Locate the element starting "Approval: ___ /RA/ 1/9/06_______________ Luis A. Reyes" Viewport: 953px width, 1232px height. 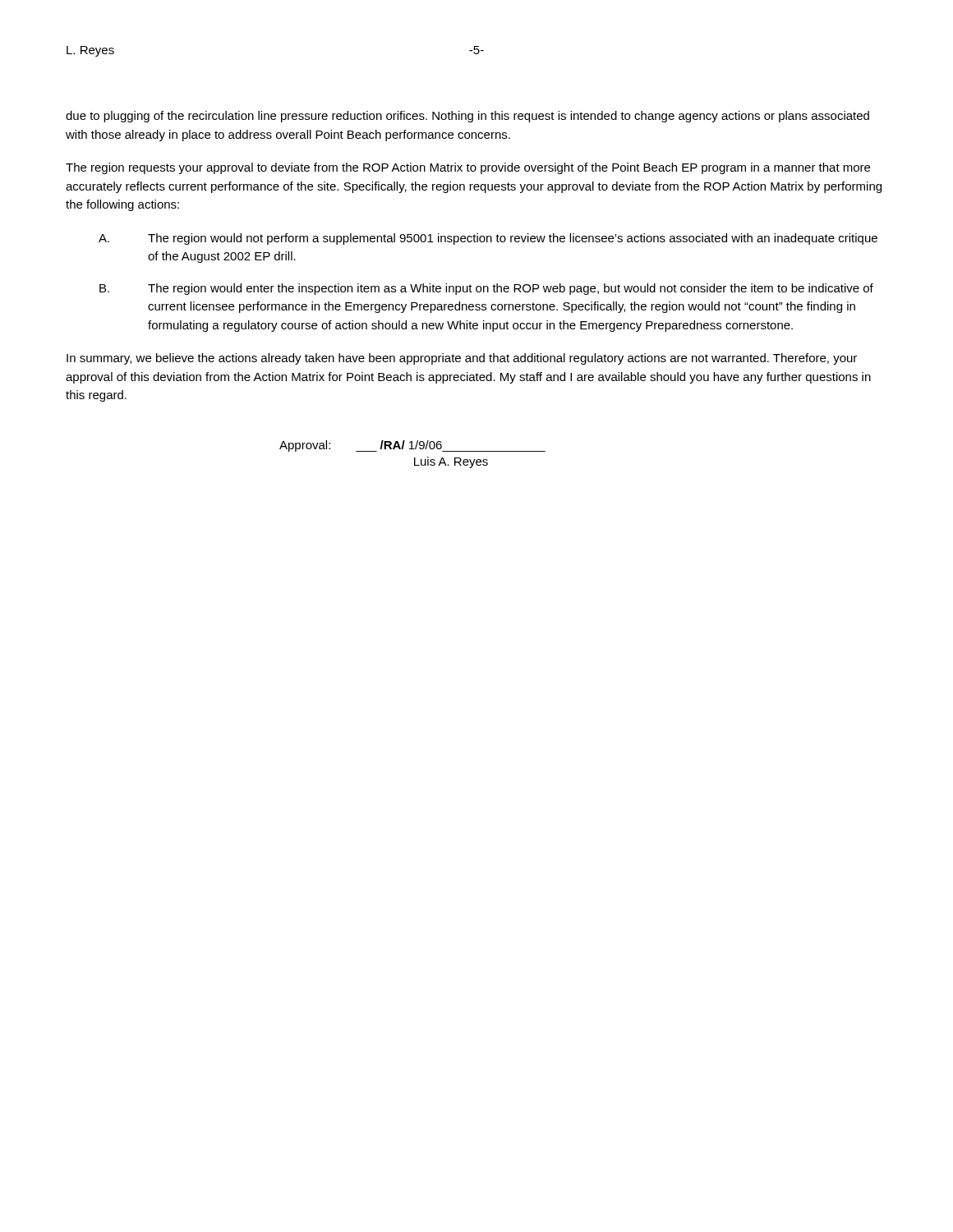412,453
